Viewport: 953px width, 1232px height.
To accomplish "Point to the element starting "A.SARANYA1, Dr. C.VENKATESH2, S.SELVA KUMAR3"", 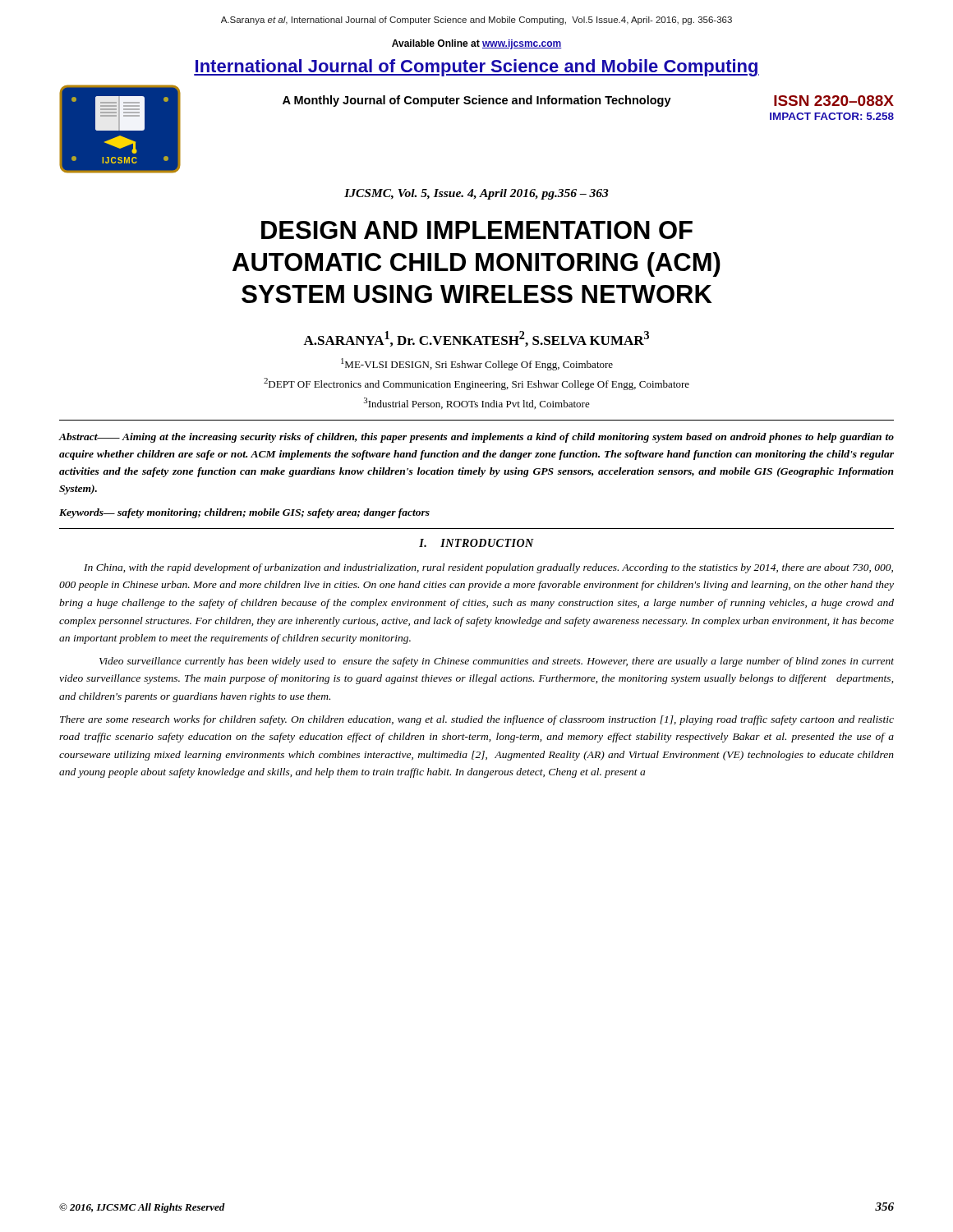I will pos(476,338).
